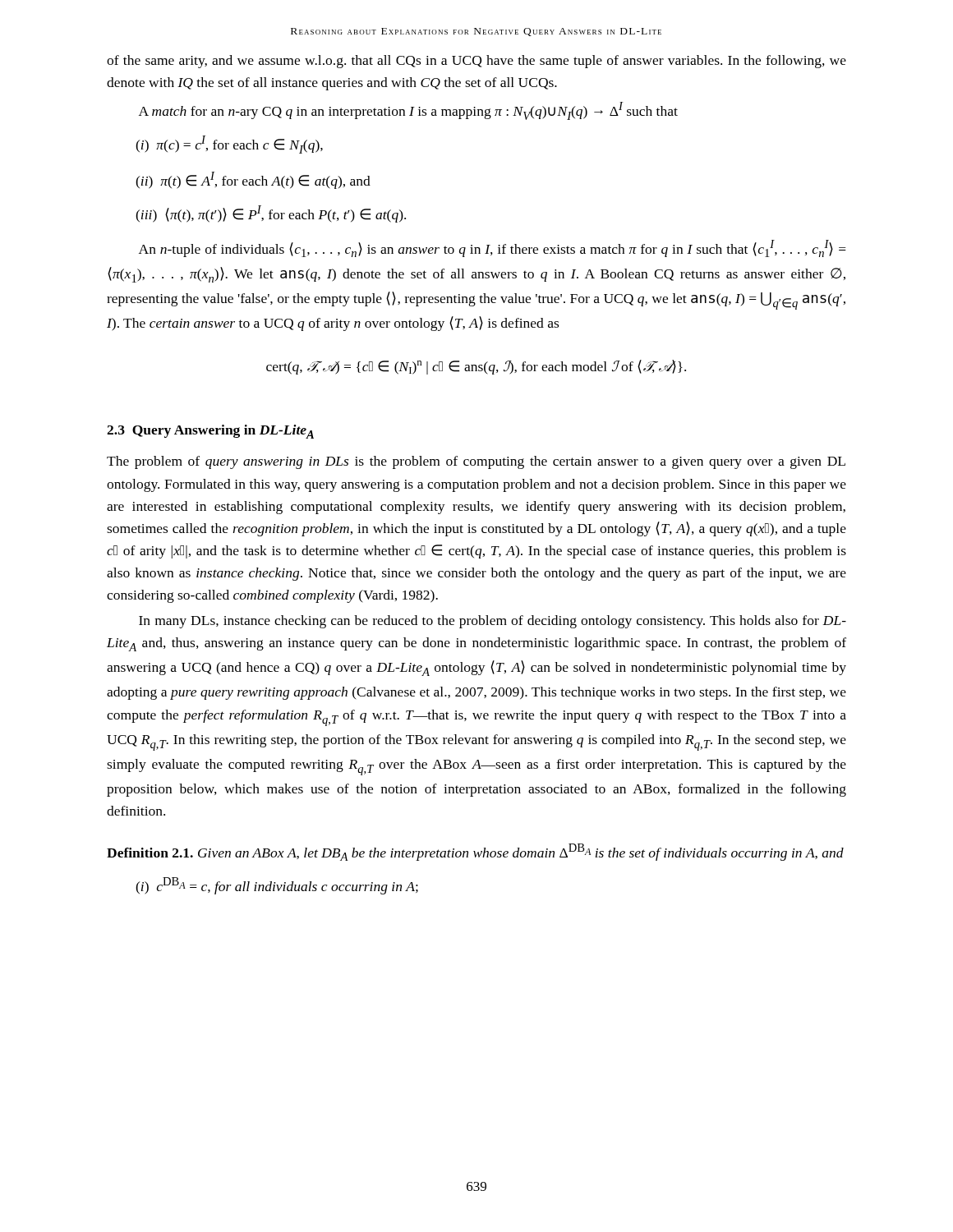The width and height of the screenshot is (953, 1232).
Task: Where is the passage that starts "of the same arity, and we assume w.l.o.g."?
Action: [476, 87]
